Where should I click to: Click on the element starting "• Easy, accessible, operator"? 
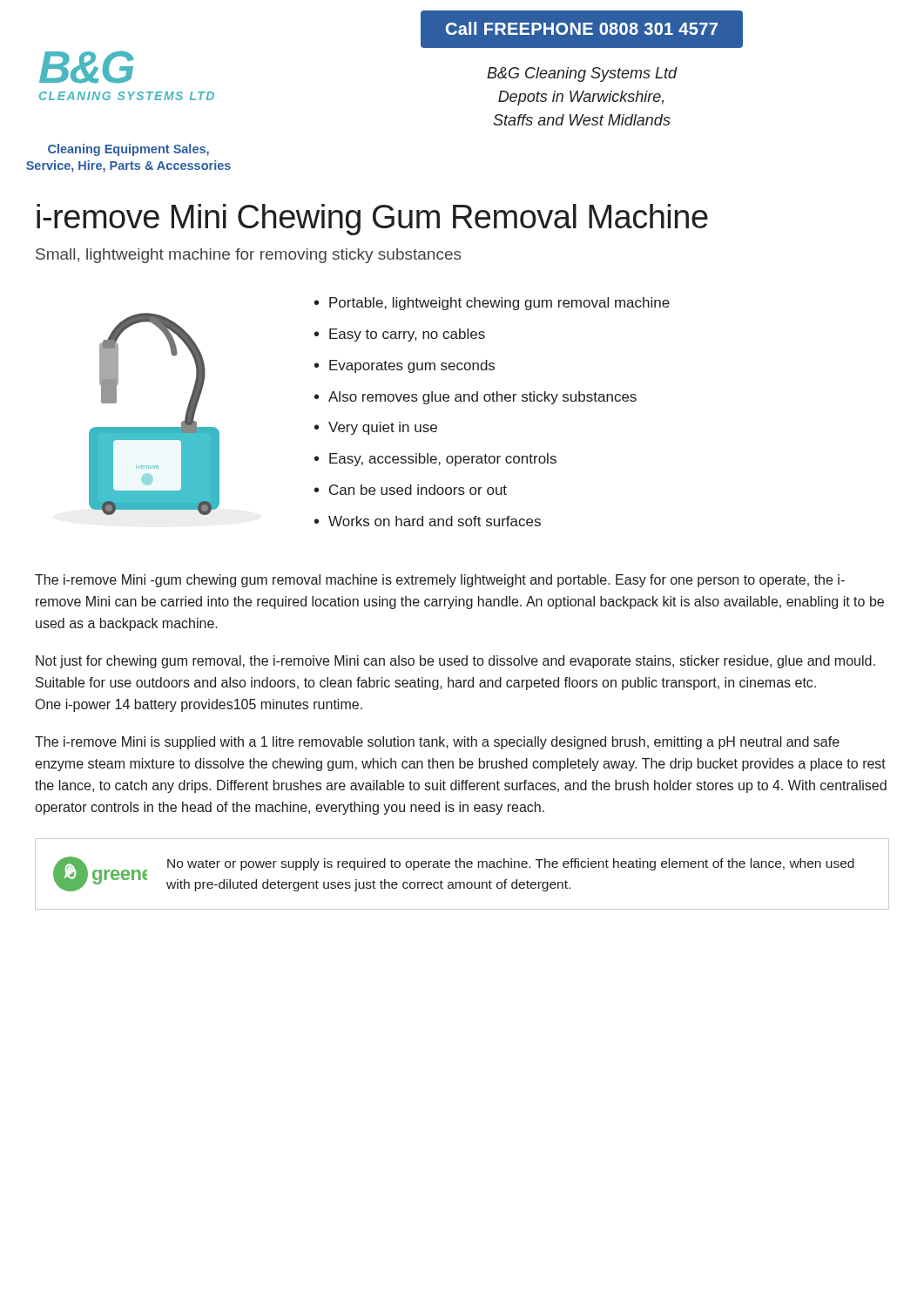point(435,460)
